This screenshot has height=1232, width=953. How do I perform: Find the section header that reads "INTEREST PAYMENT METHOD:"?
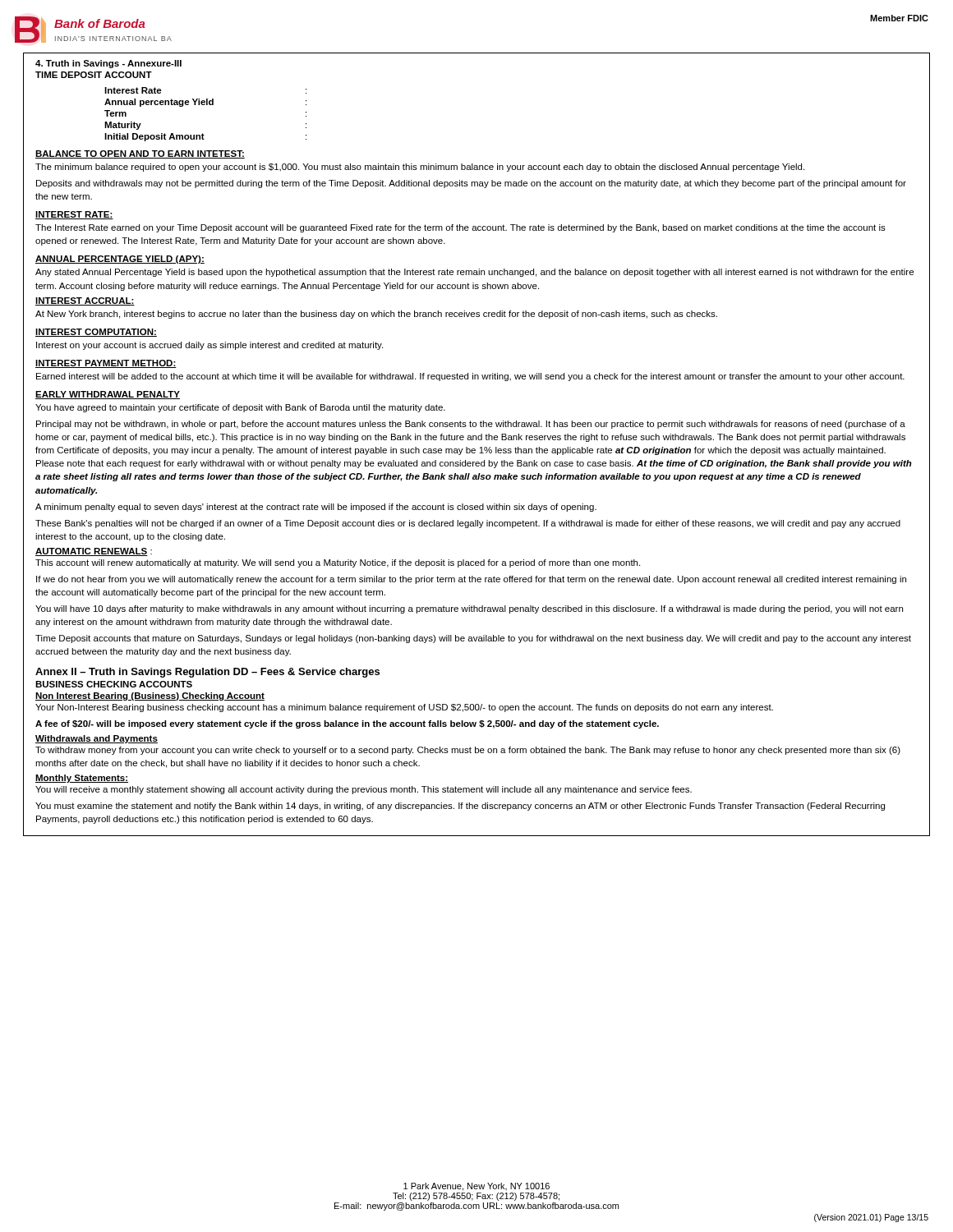(106, 363)
